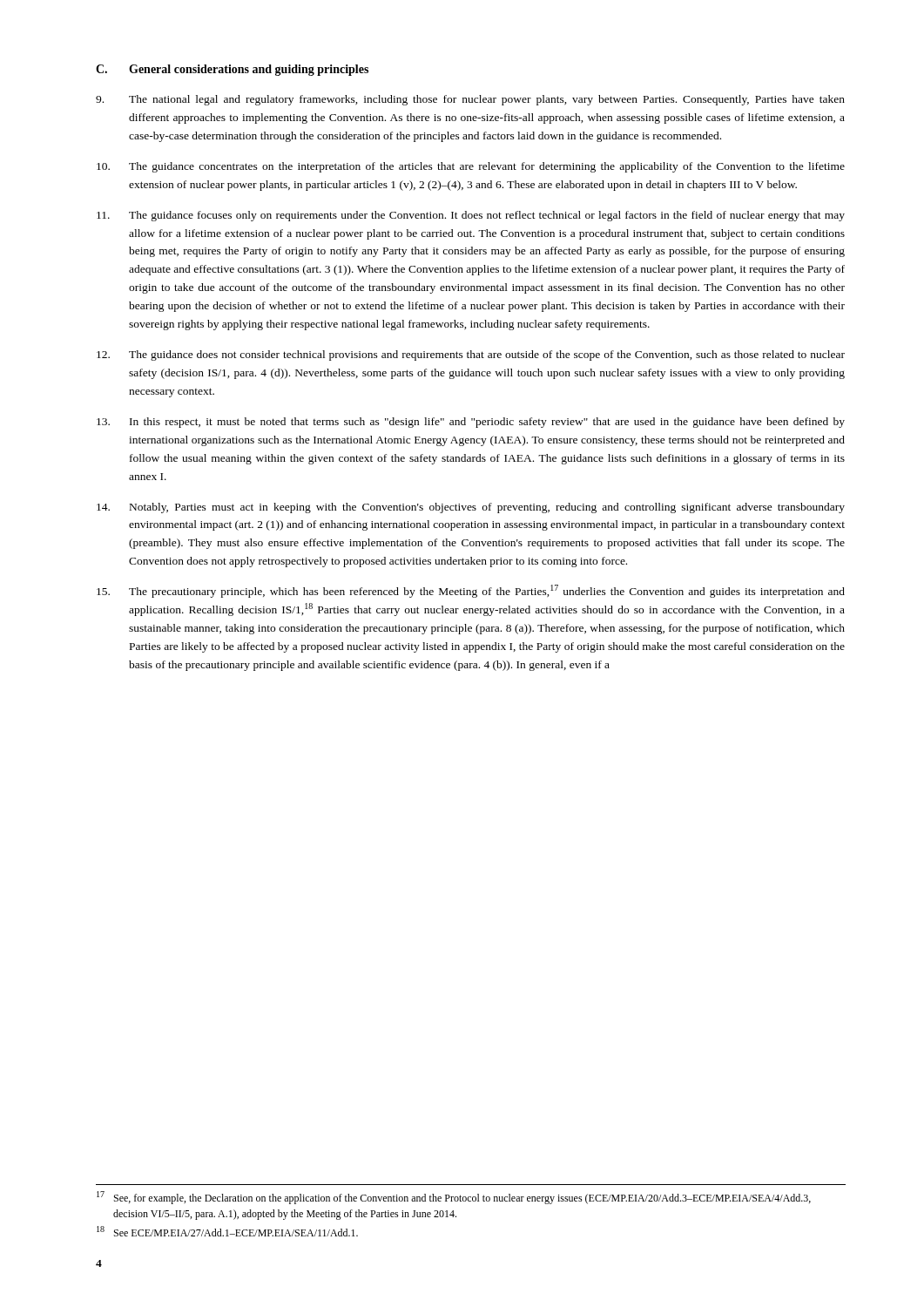Find the region starting "Notably, Parties must act in keeping"
924x1307 pixels.
[x=470, y=534]
